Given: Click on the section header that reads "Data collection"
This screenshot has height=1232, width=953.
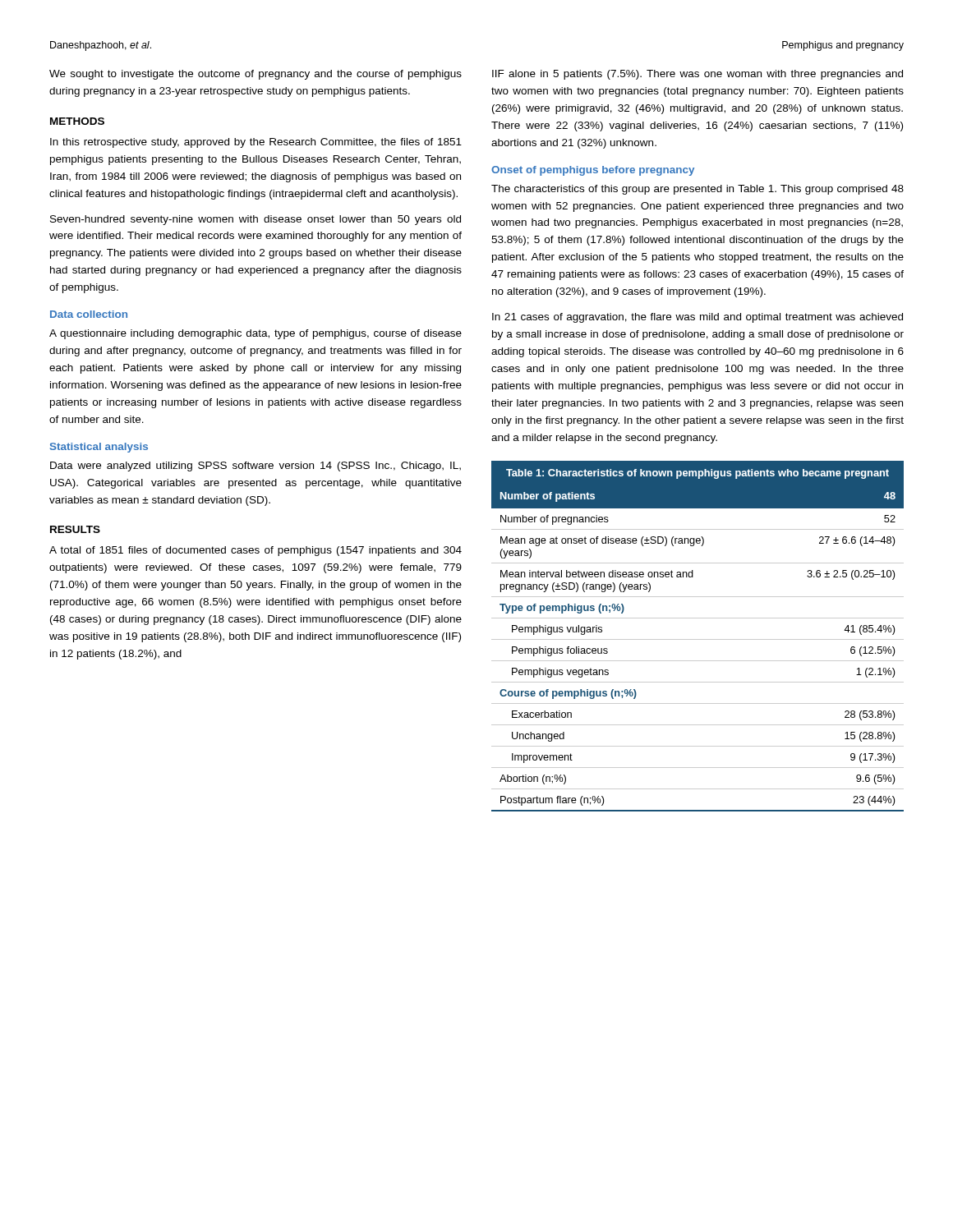Looking at the screenshot, I should point(89,314).
